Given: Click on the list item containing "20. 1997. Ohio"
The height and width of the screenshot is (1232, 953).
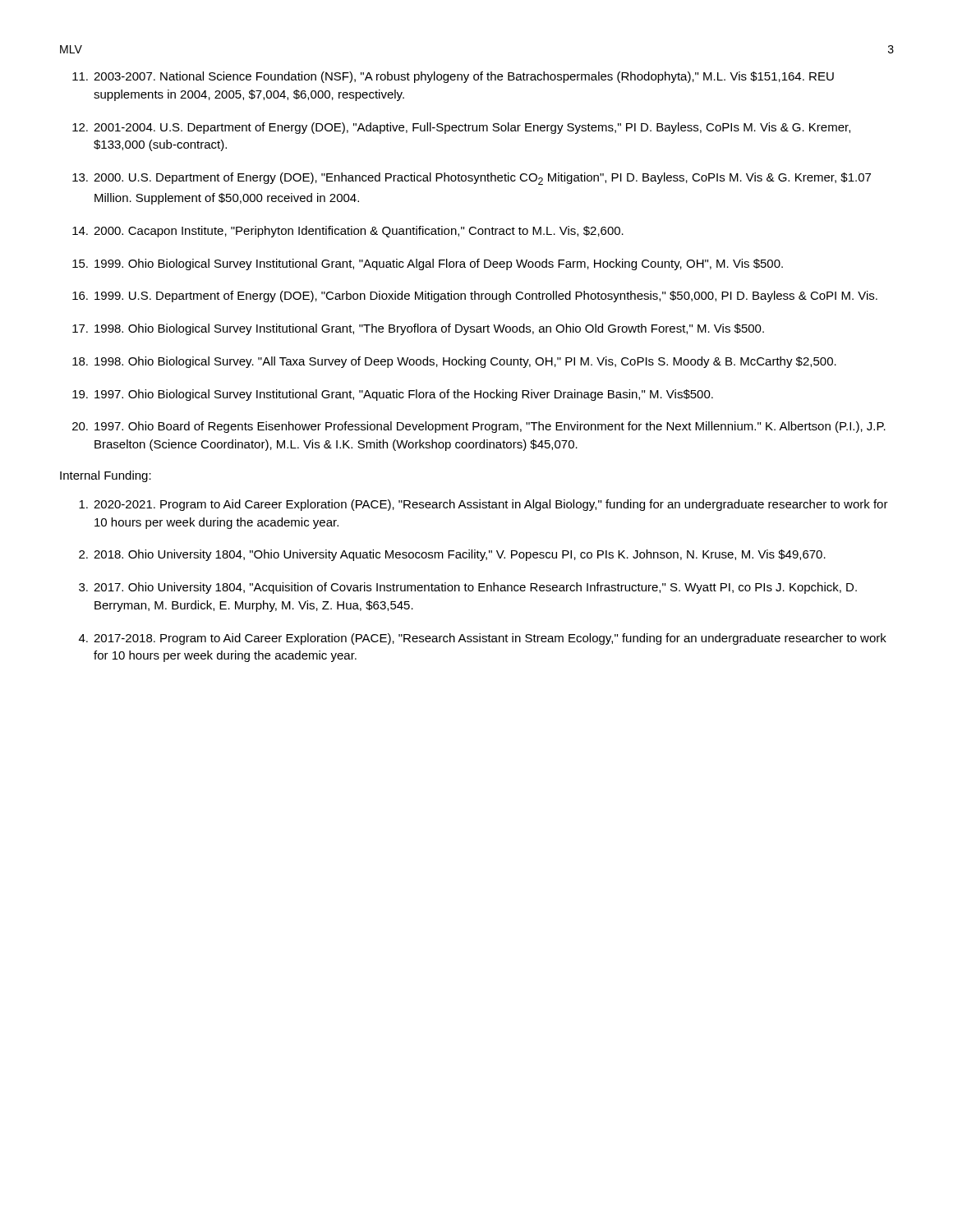Looking at the screenshot, I should coord(476,435).
